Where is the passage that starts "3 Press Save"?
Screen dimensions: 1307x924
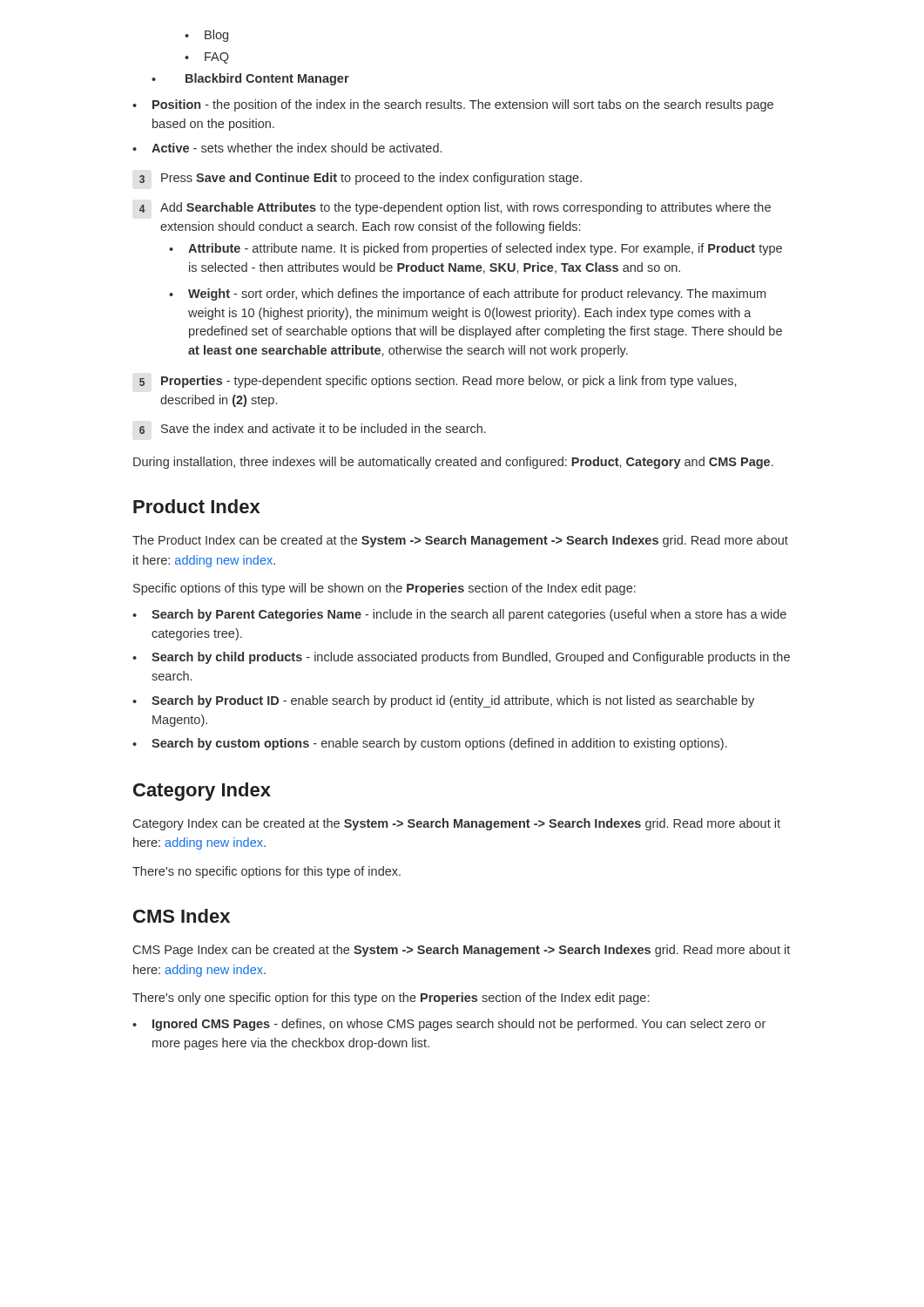pos(462,178)
